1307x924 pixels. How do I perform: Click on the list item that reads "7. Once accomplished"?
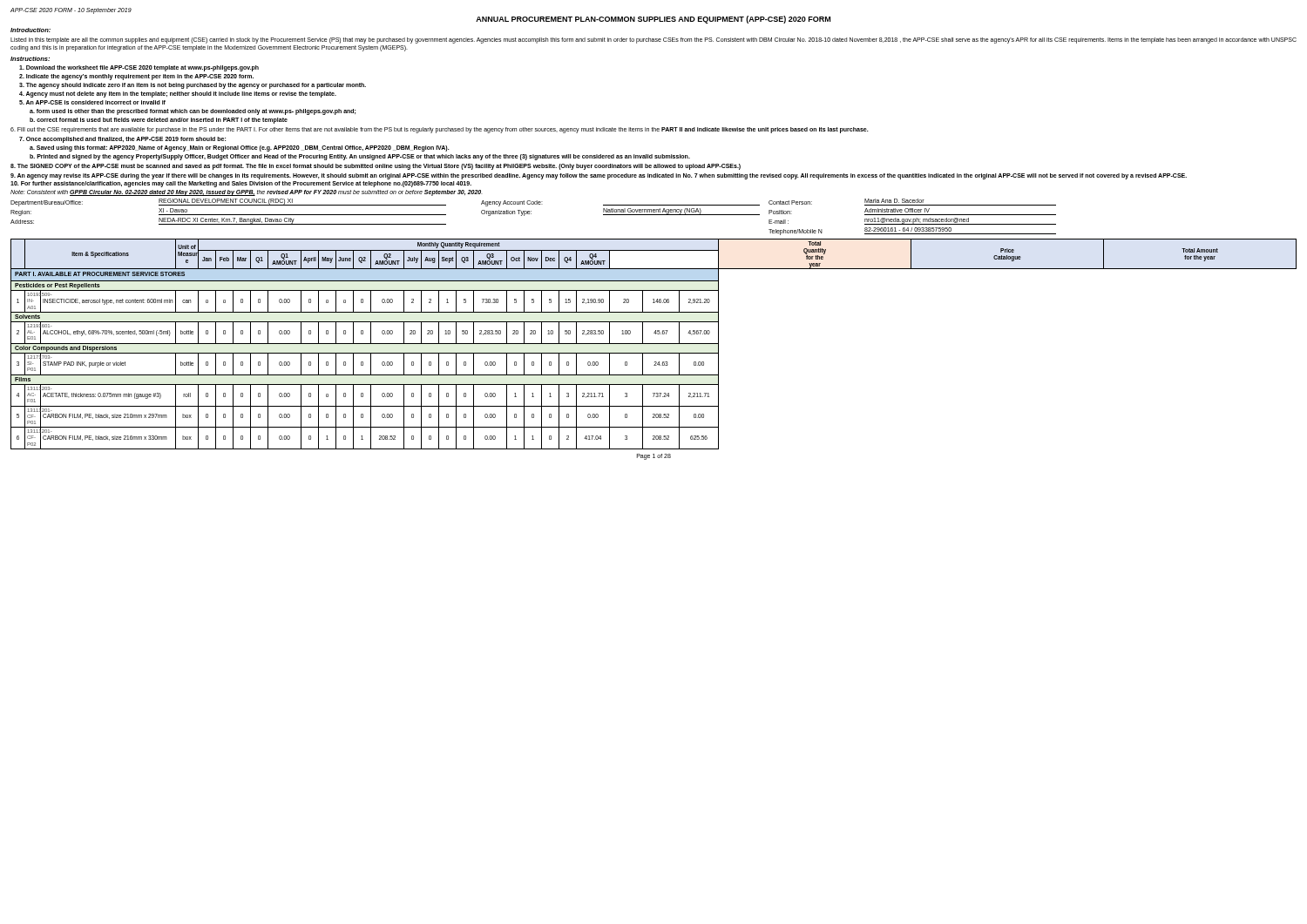[x=123, y=139]
